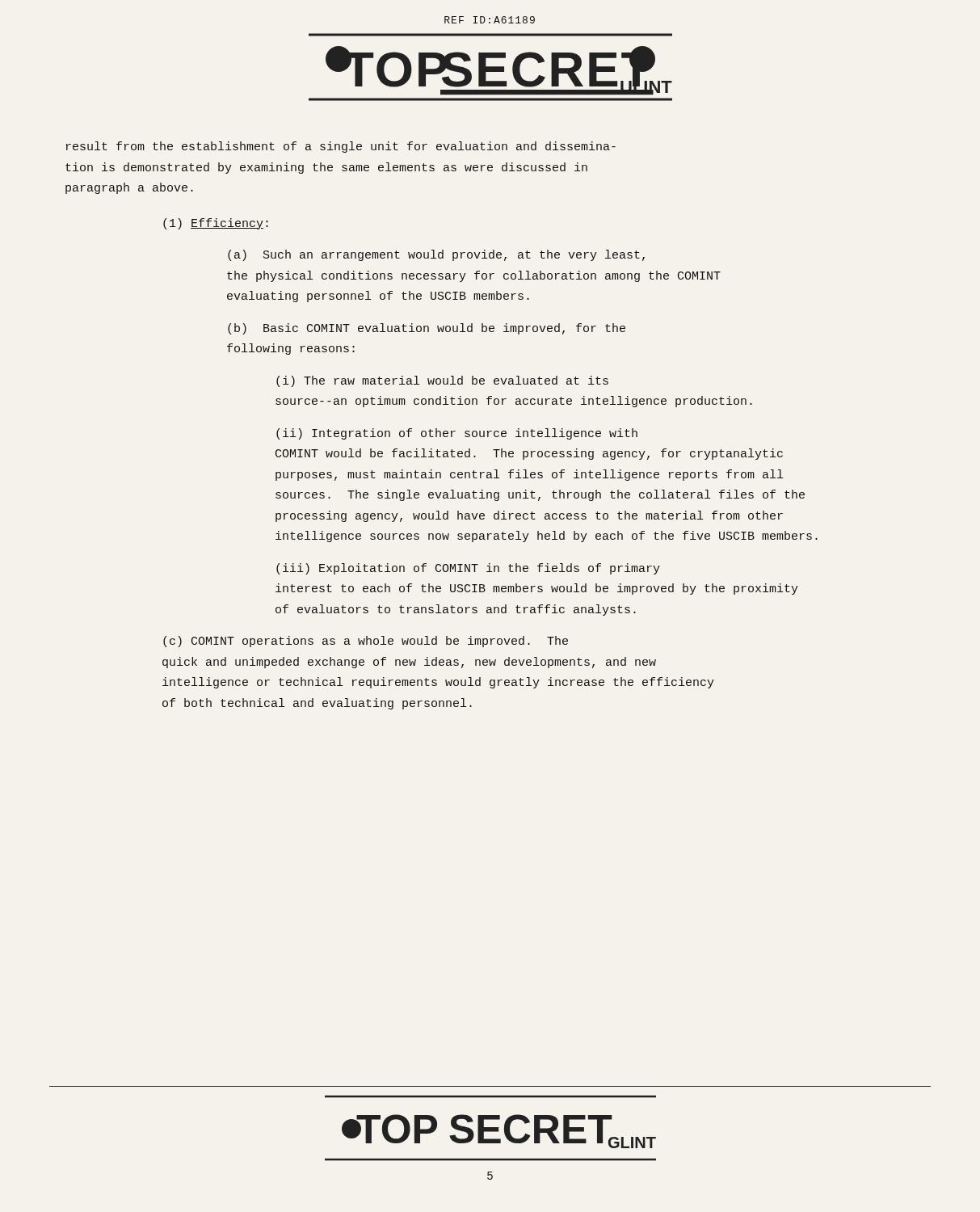Navigate to the passage starting "(a) Such an arrangement would provide,"
The height and width of the screenshot is (1212, 980).
(x=473, y=276)
